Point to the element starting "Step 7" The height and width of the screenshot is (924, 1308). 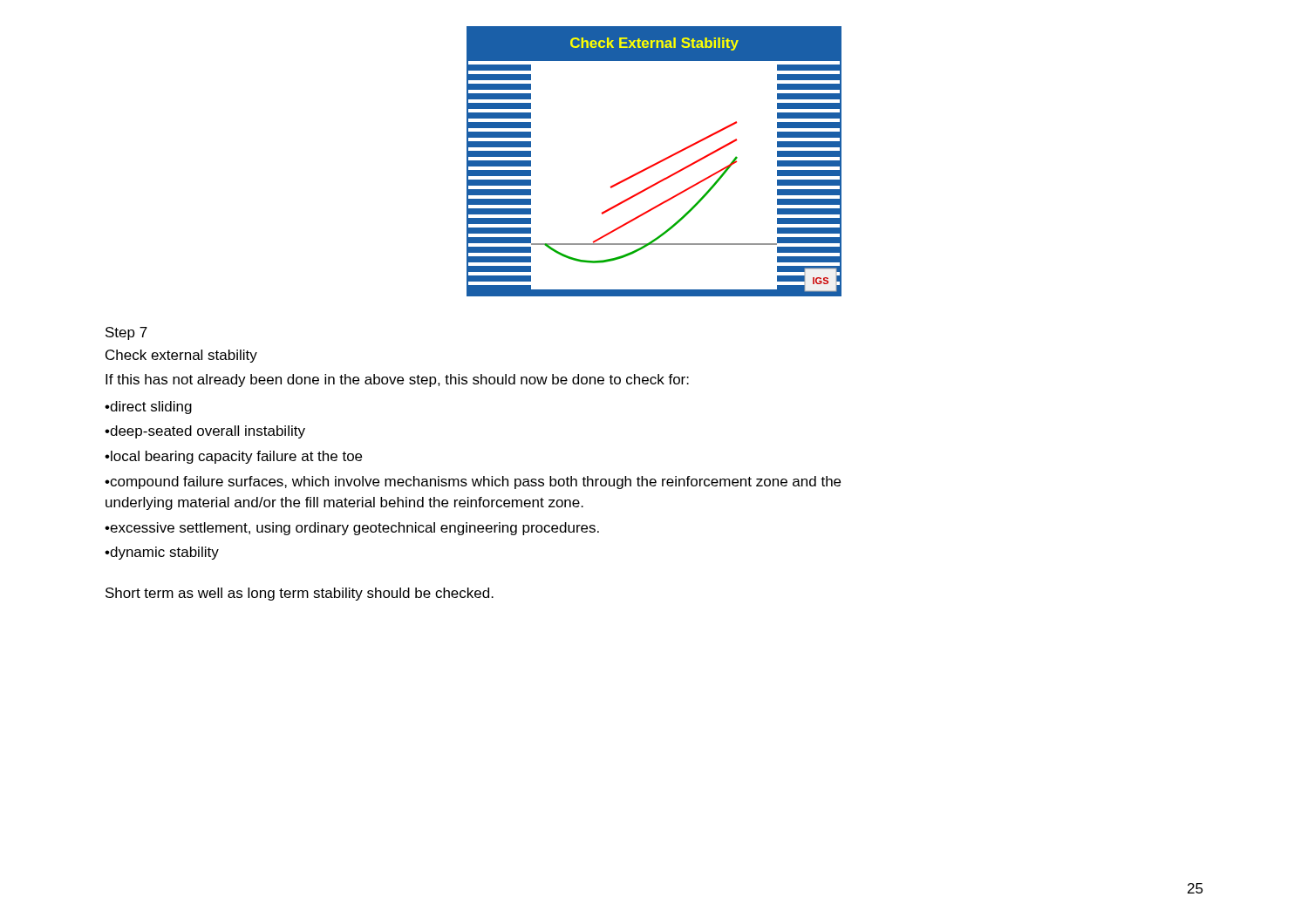[x=126, y=333]
